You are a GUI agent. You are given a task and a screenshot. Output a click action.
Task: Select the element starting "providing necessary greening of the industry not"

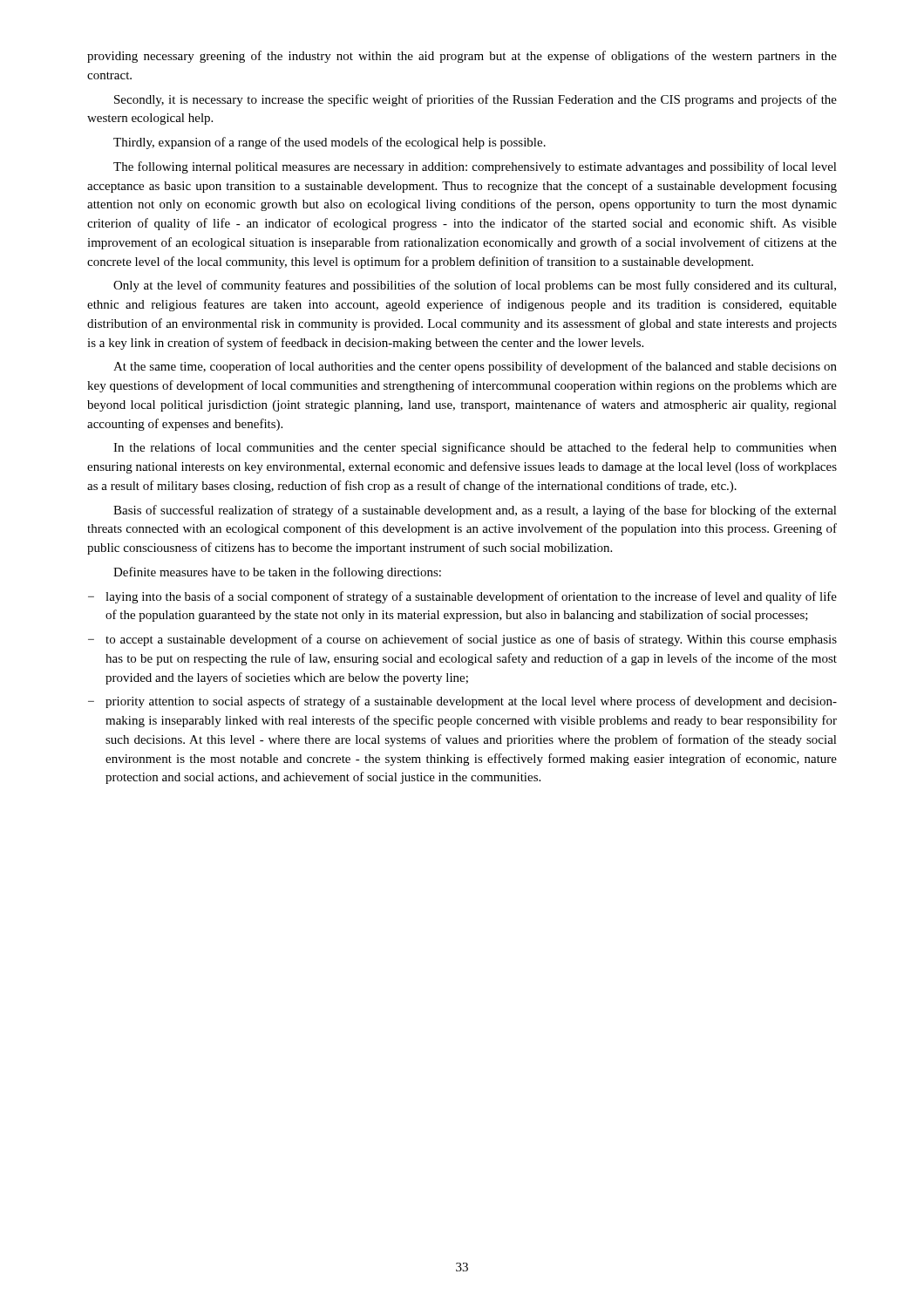(x=462, y=315)
